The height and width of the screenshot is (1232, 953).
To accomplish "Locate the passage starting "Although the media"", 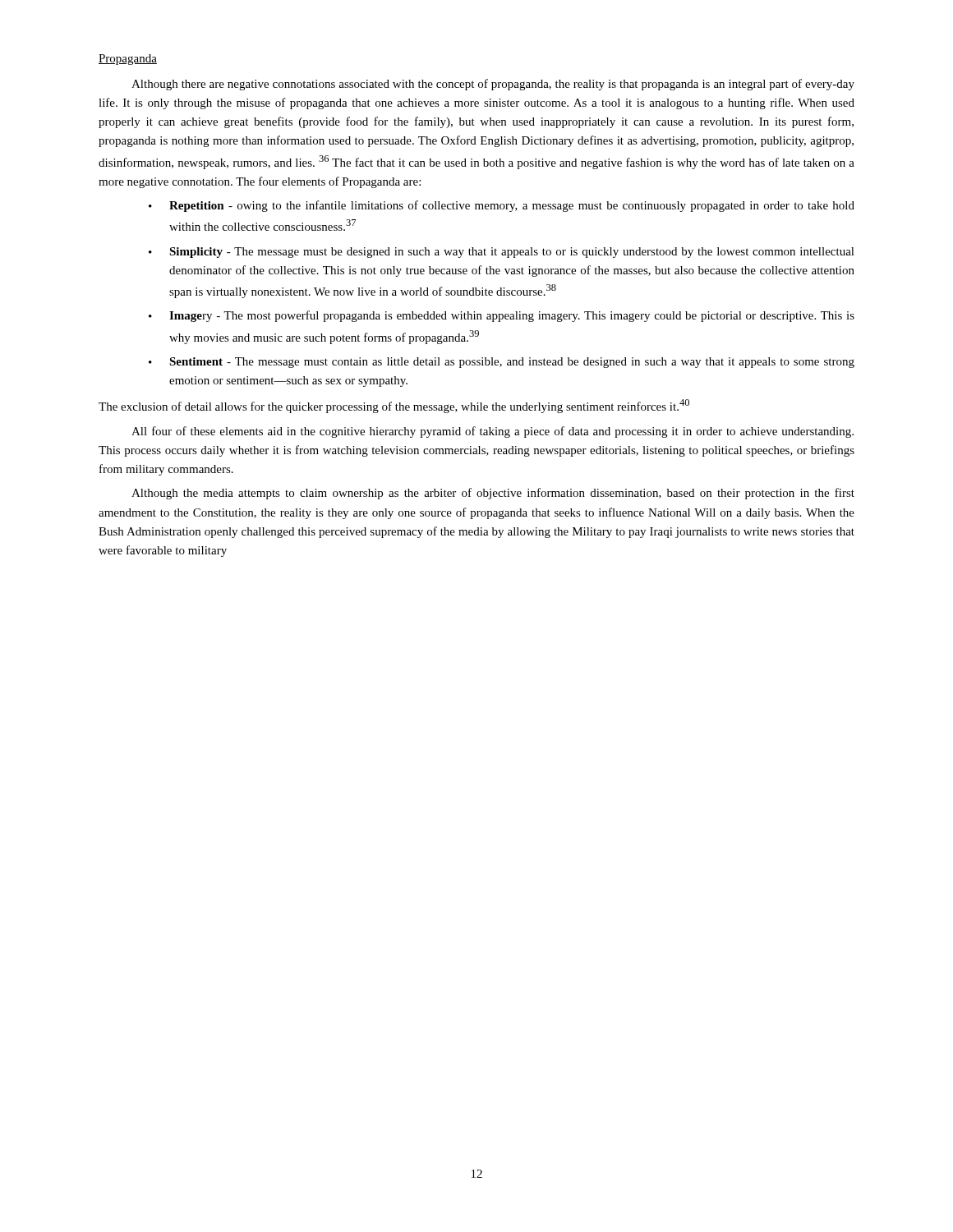I will pos(476,522).
